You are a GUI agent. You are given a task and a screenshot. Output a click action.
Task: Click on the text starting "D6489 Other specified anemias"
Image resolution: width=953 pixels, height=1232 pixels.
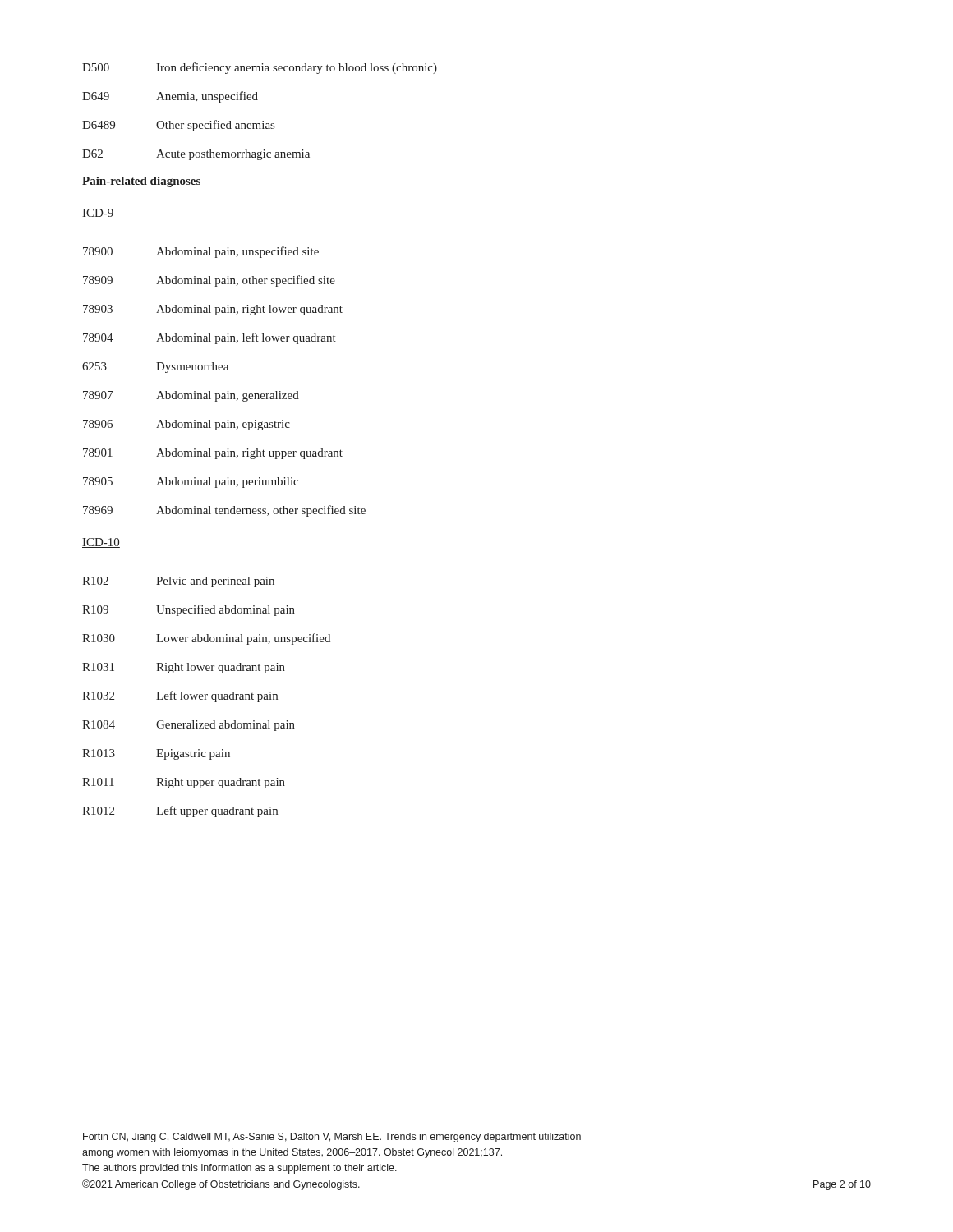tap(178, 126)
